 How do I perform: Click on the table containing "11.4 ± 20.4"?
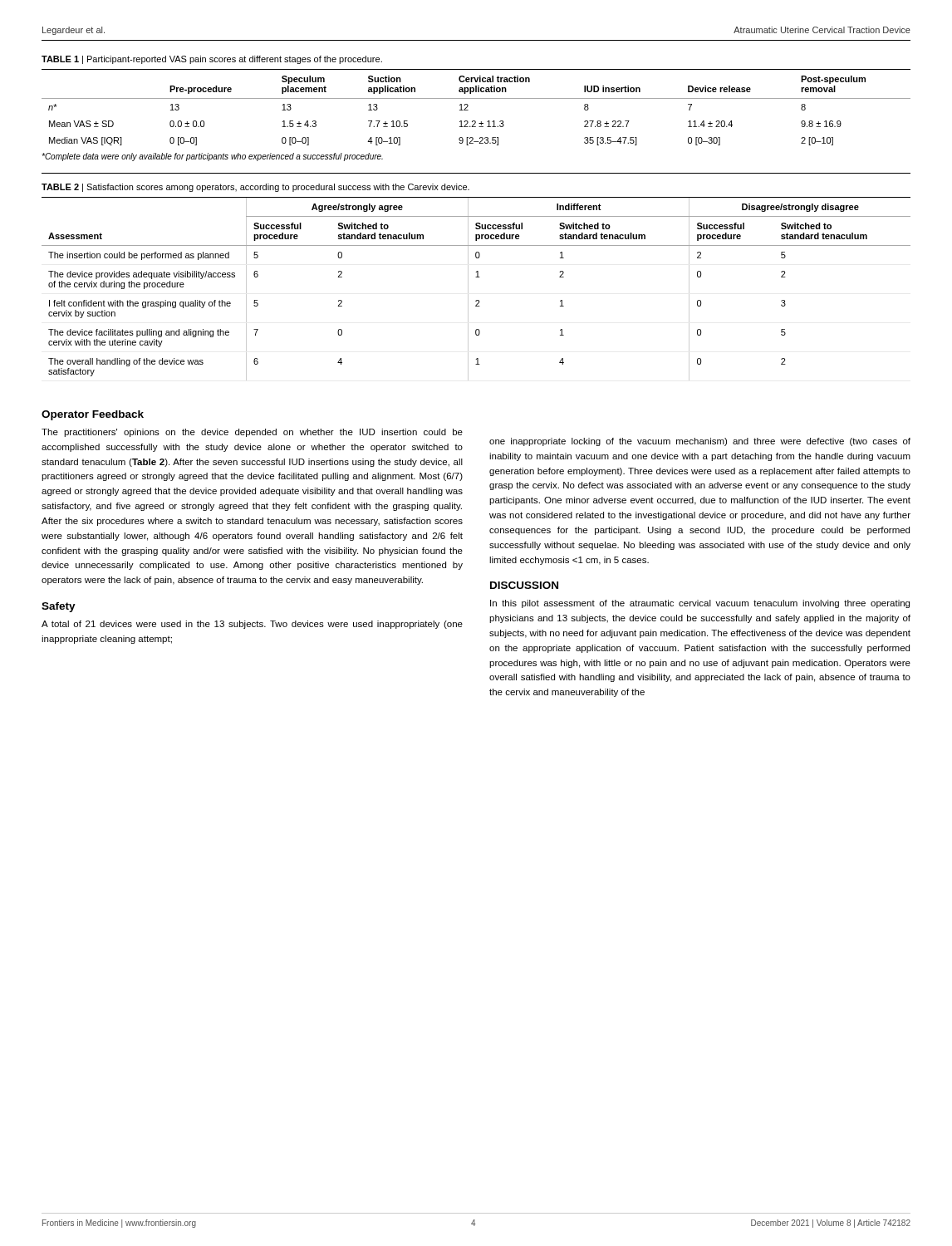pos(476,109)
